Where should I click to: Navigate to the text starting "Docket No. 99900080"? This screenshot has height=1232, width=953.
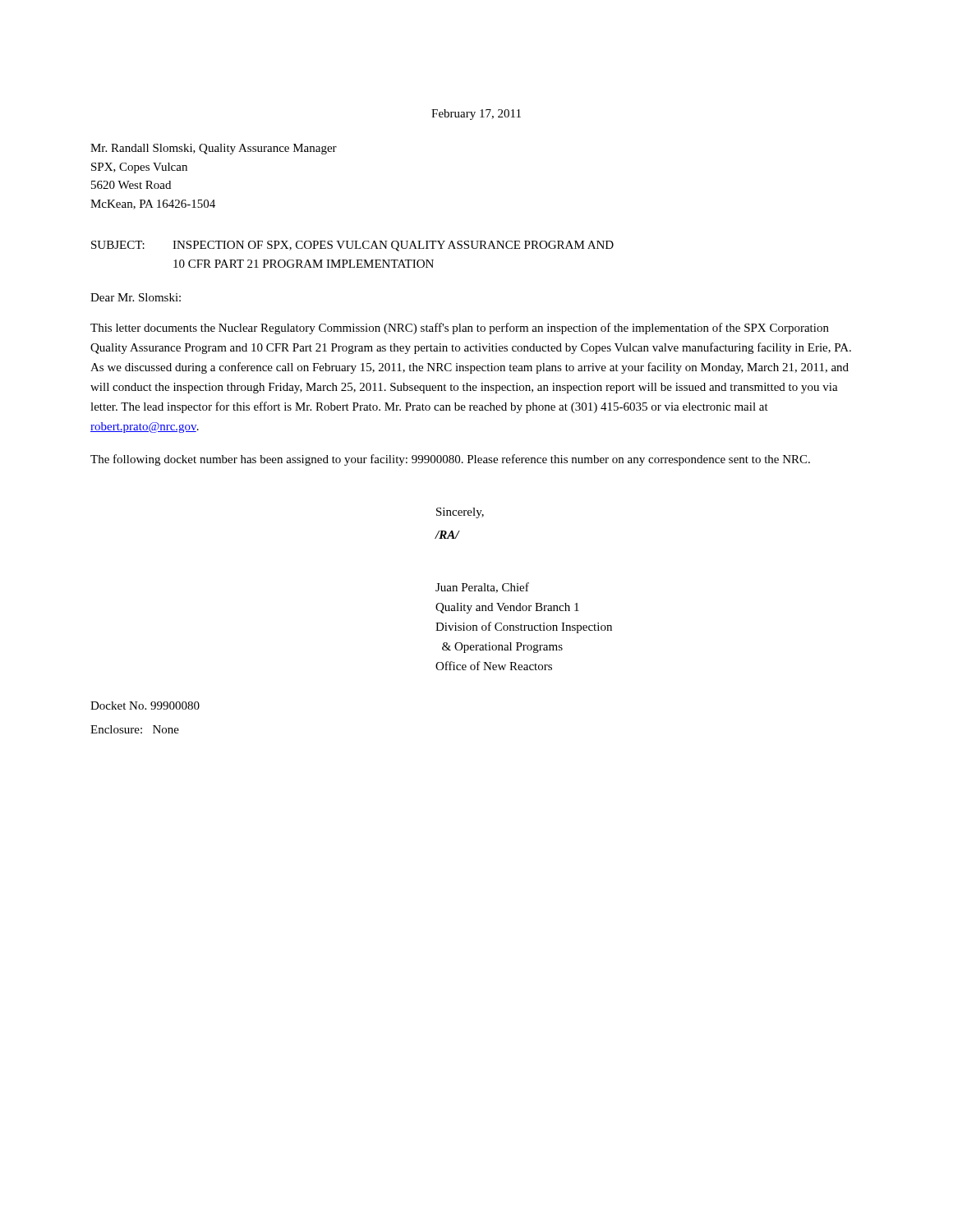pos(145,706)
